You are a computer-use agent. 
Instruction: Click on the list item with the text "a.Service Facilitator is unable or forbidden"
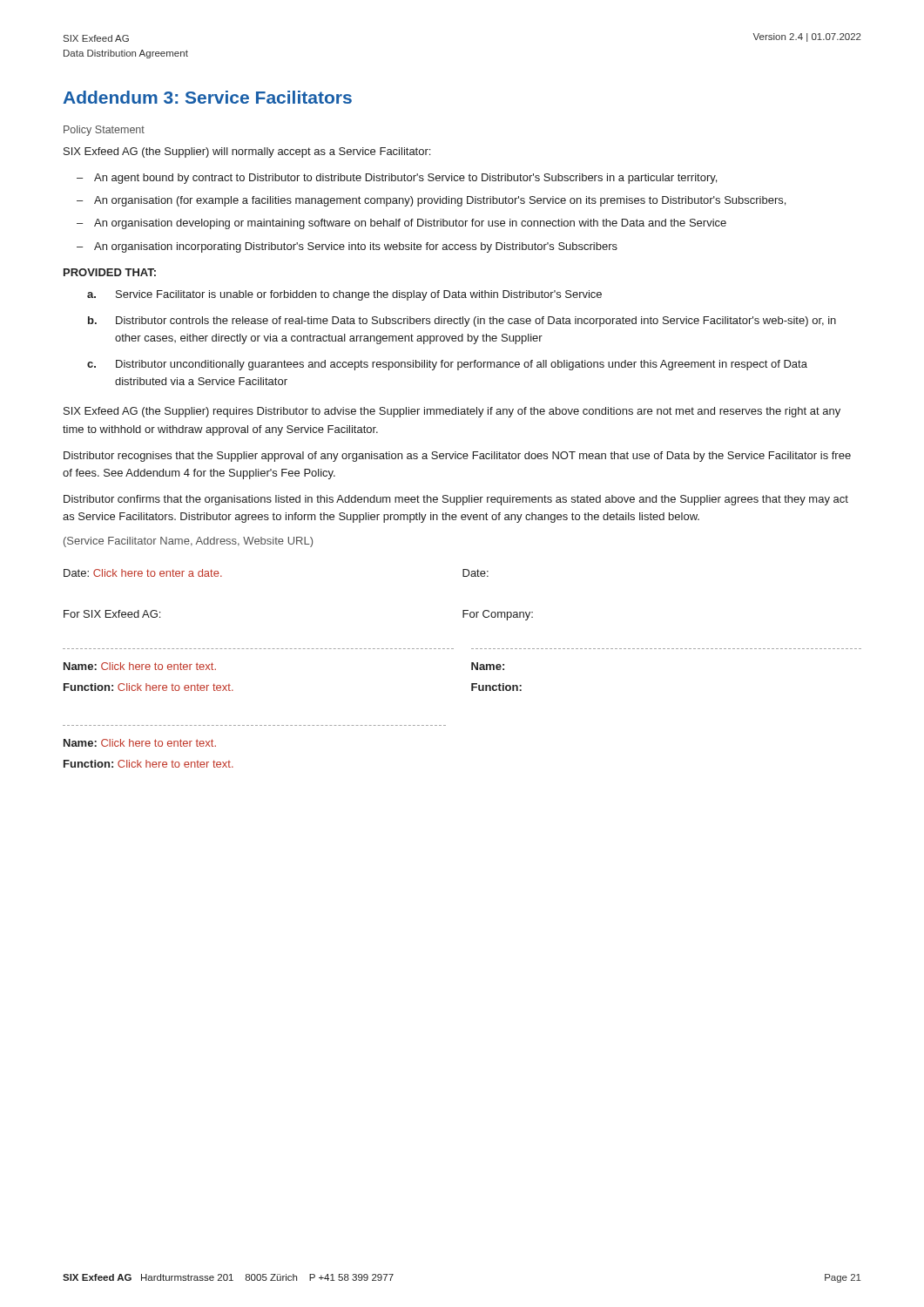345,294
